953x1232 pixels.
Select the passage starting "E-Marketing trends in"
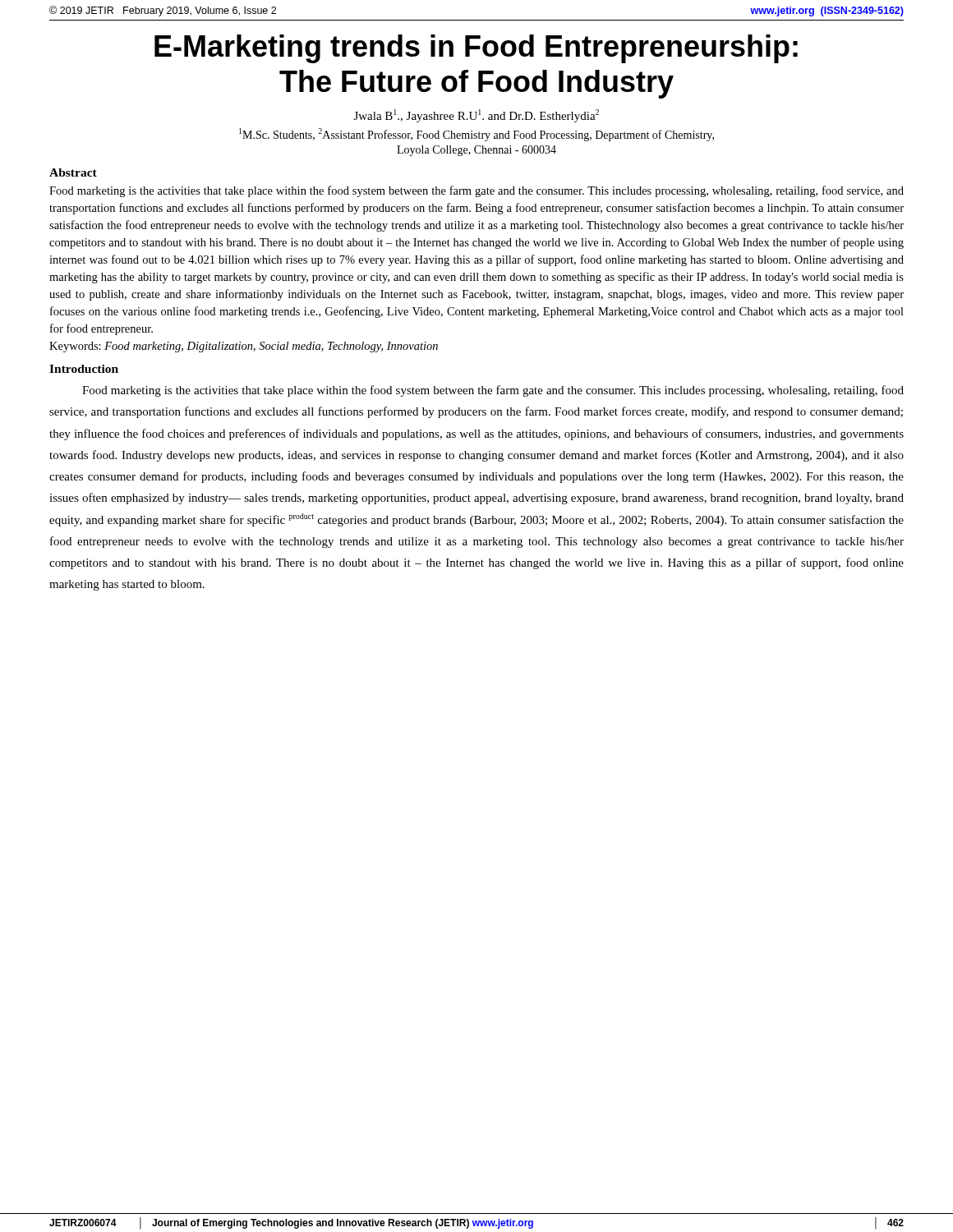(476, 64)
